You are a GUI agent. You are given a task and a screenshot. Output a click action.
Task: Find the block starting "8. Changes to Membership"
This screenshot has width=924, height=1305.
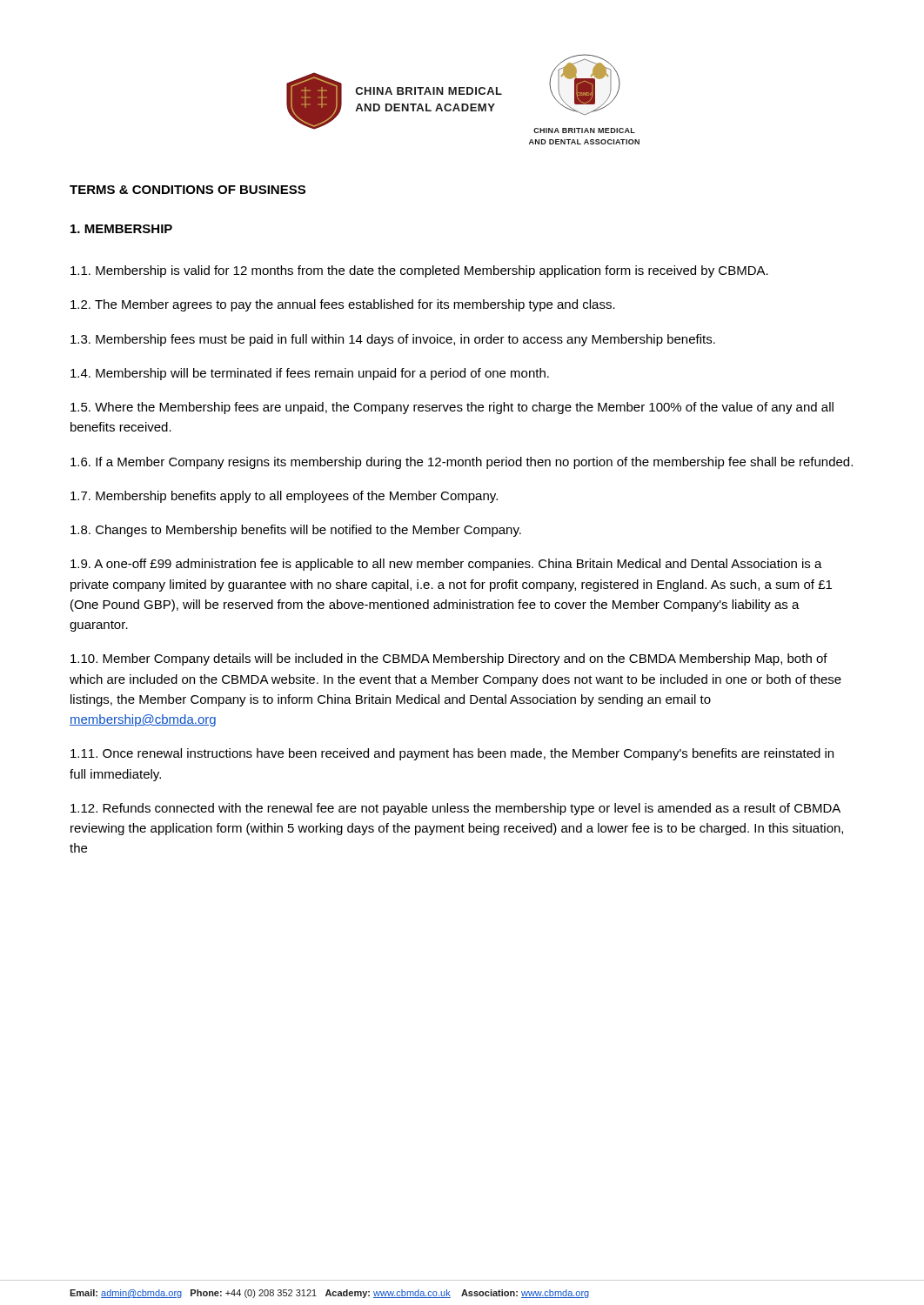point(296,530)
